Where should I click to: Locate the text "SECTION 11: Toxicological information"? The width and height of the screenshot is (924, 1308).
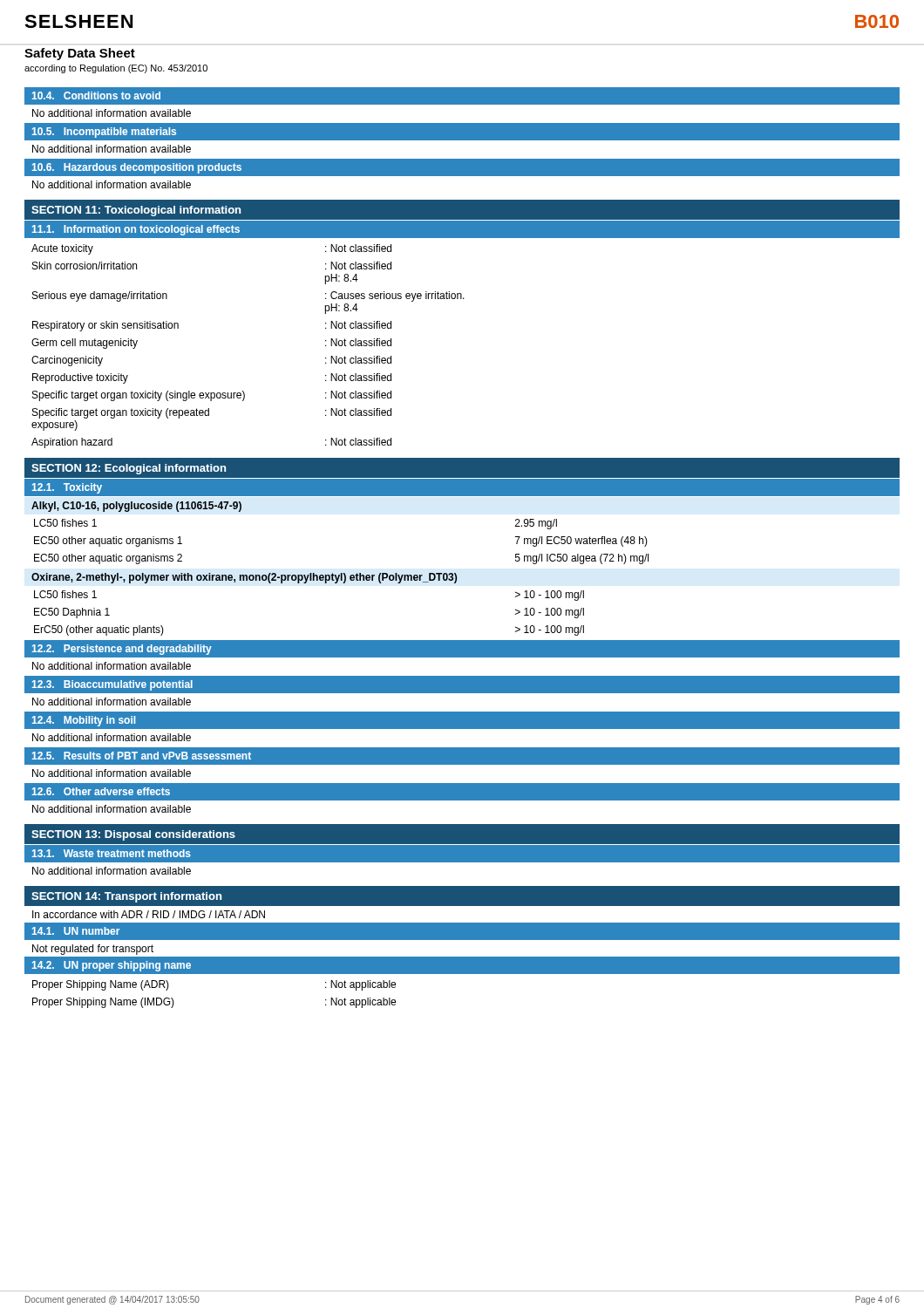tap(136, 210)
